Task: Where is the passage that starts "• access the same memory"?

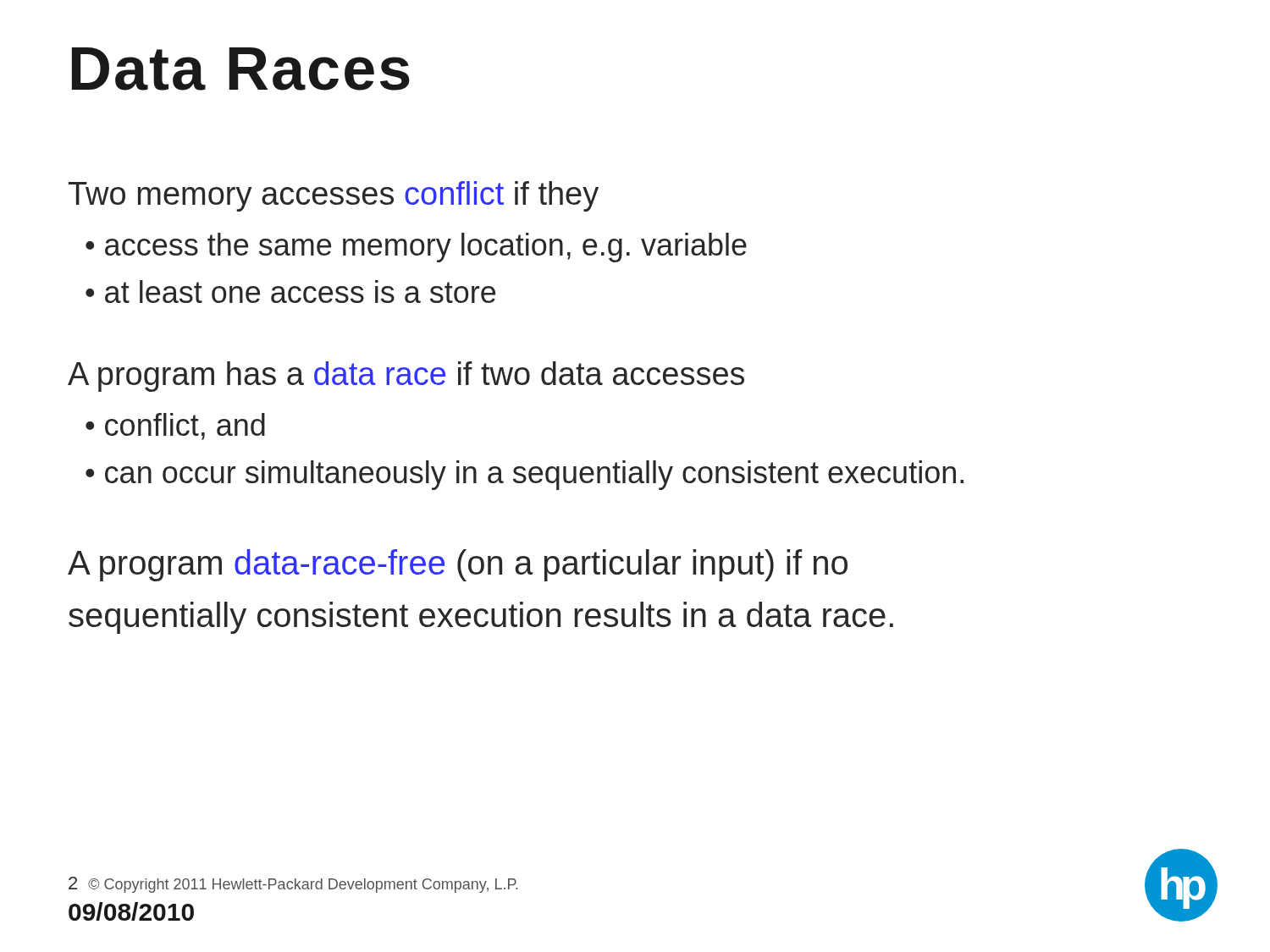Action: (416, 245)
